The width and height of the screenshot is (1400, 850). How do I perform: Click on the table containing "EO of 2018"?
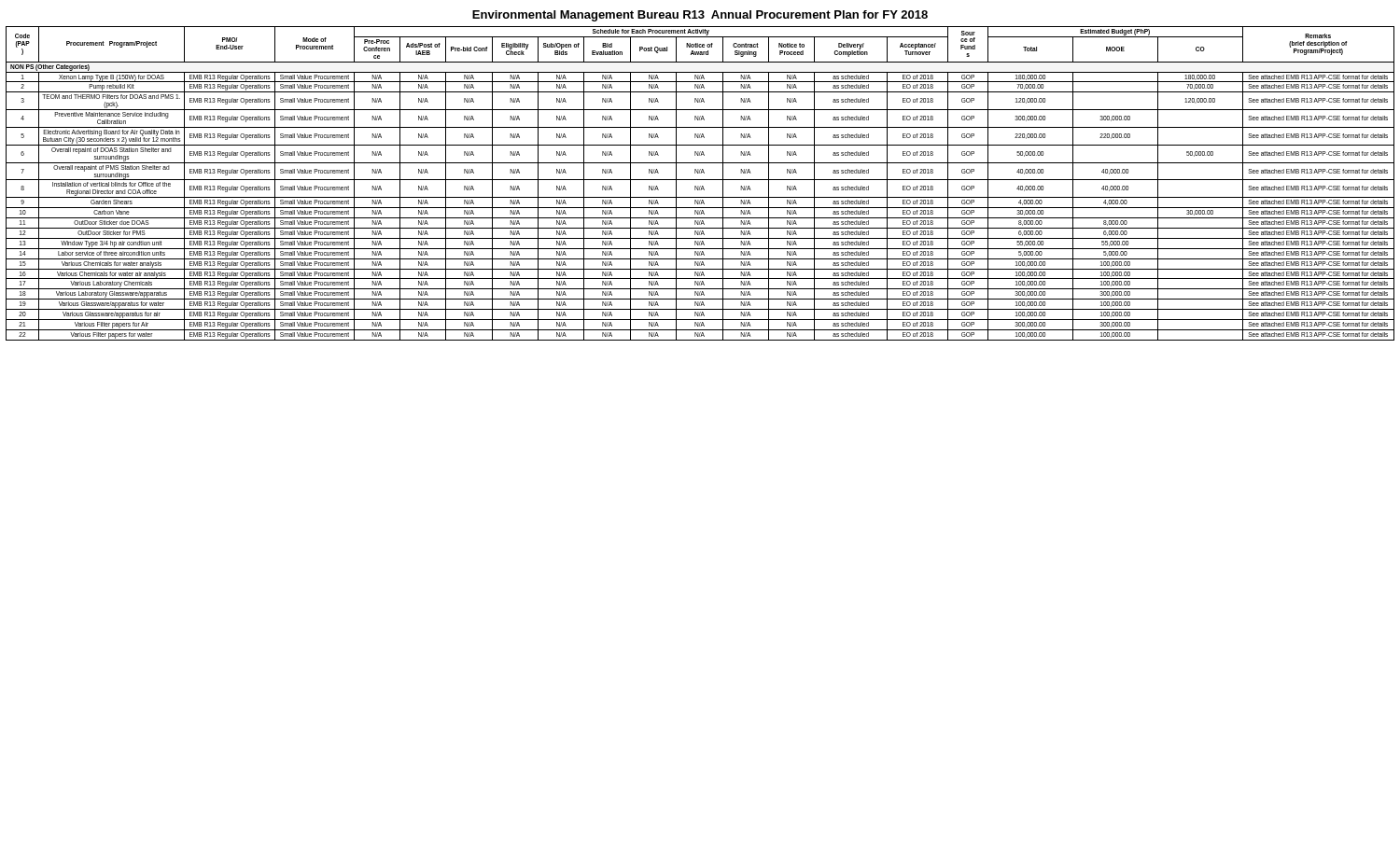(x=700, y=183)
